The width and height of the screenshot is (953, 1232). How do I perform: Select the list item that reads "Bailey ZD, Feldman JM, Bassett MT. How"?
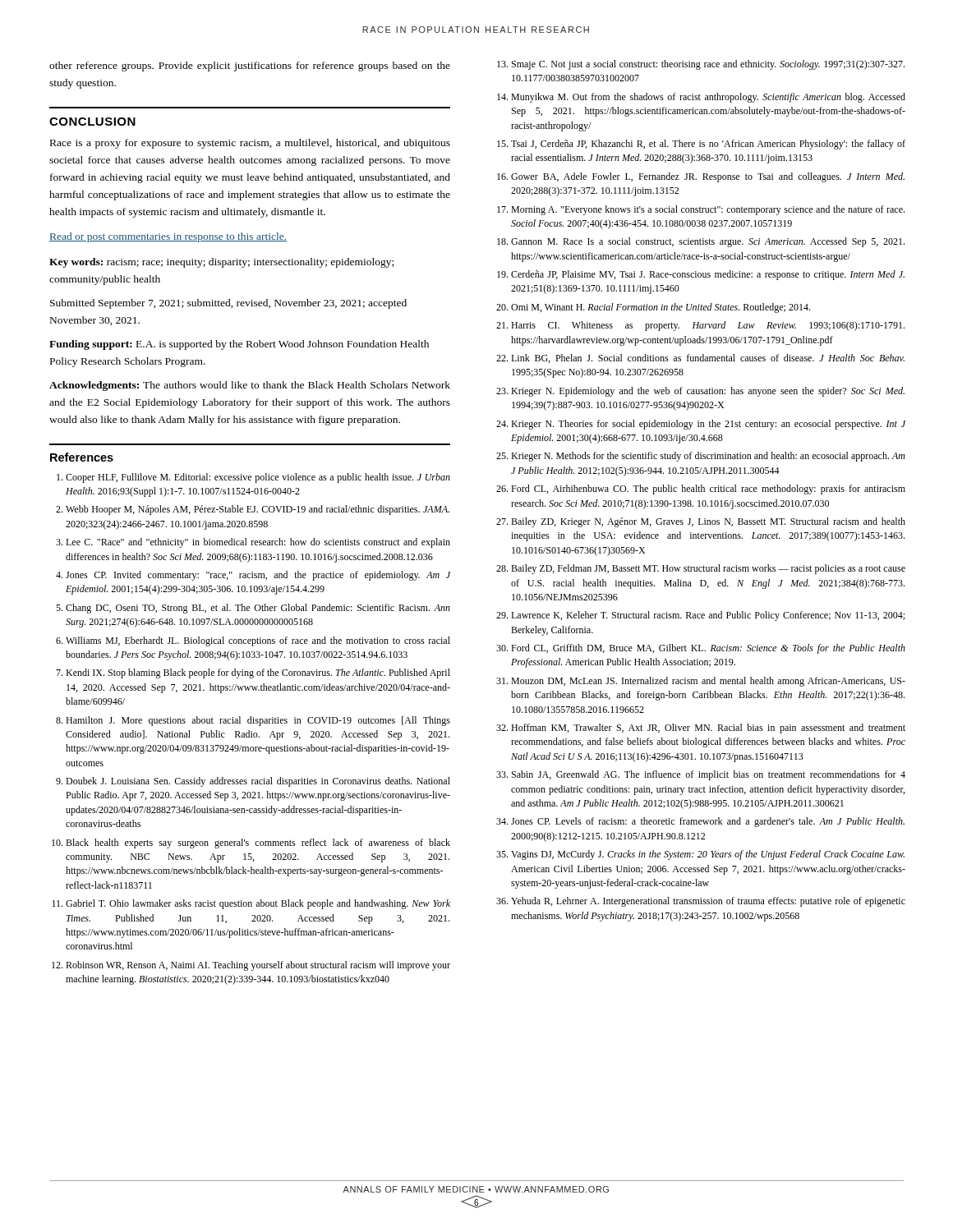tap(708, 583)
